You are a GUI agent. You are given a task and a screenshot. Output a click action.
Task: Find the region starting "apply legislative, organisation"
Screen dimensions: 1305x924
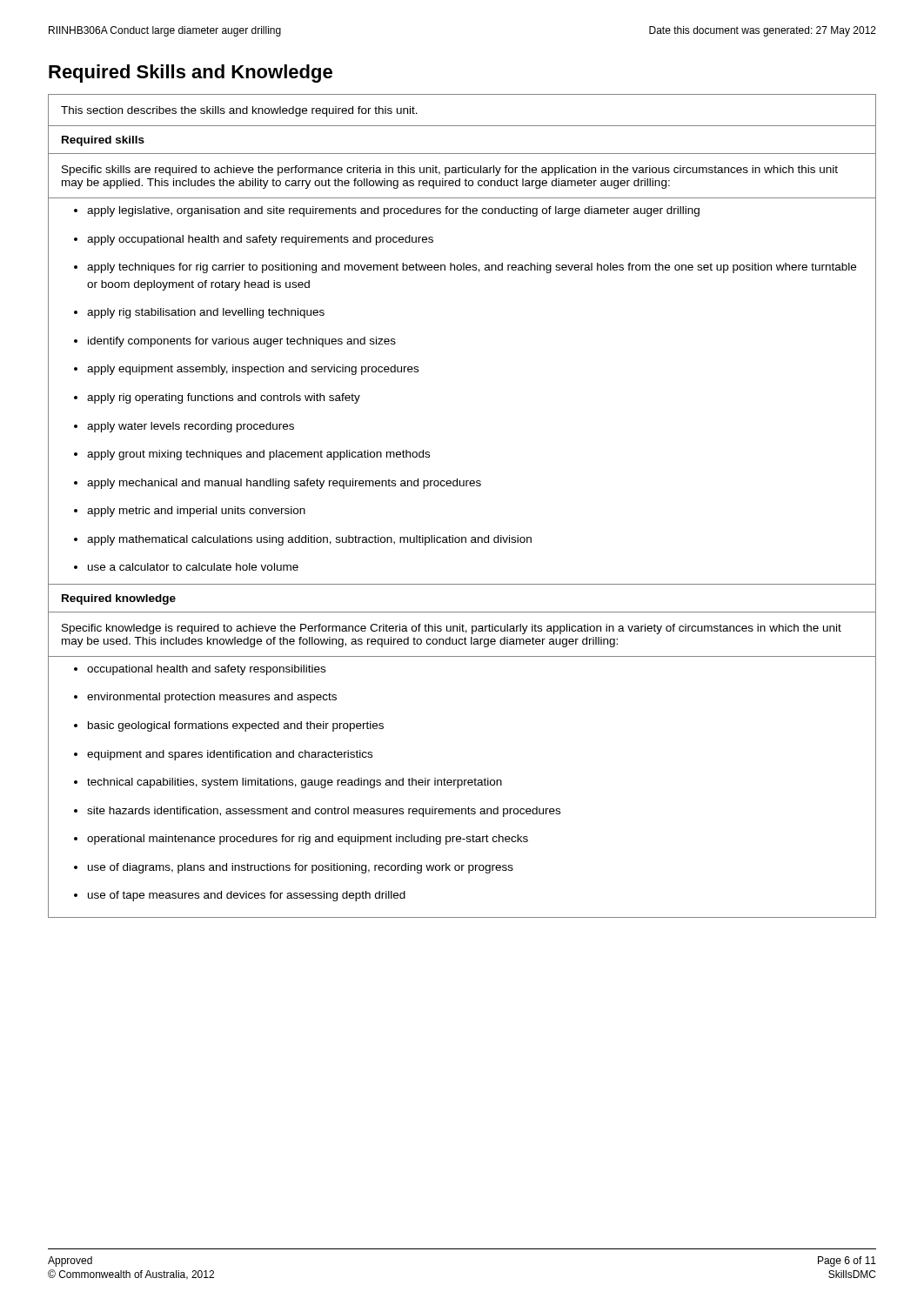462,210
